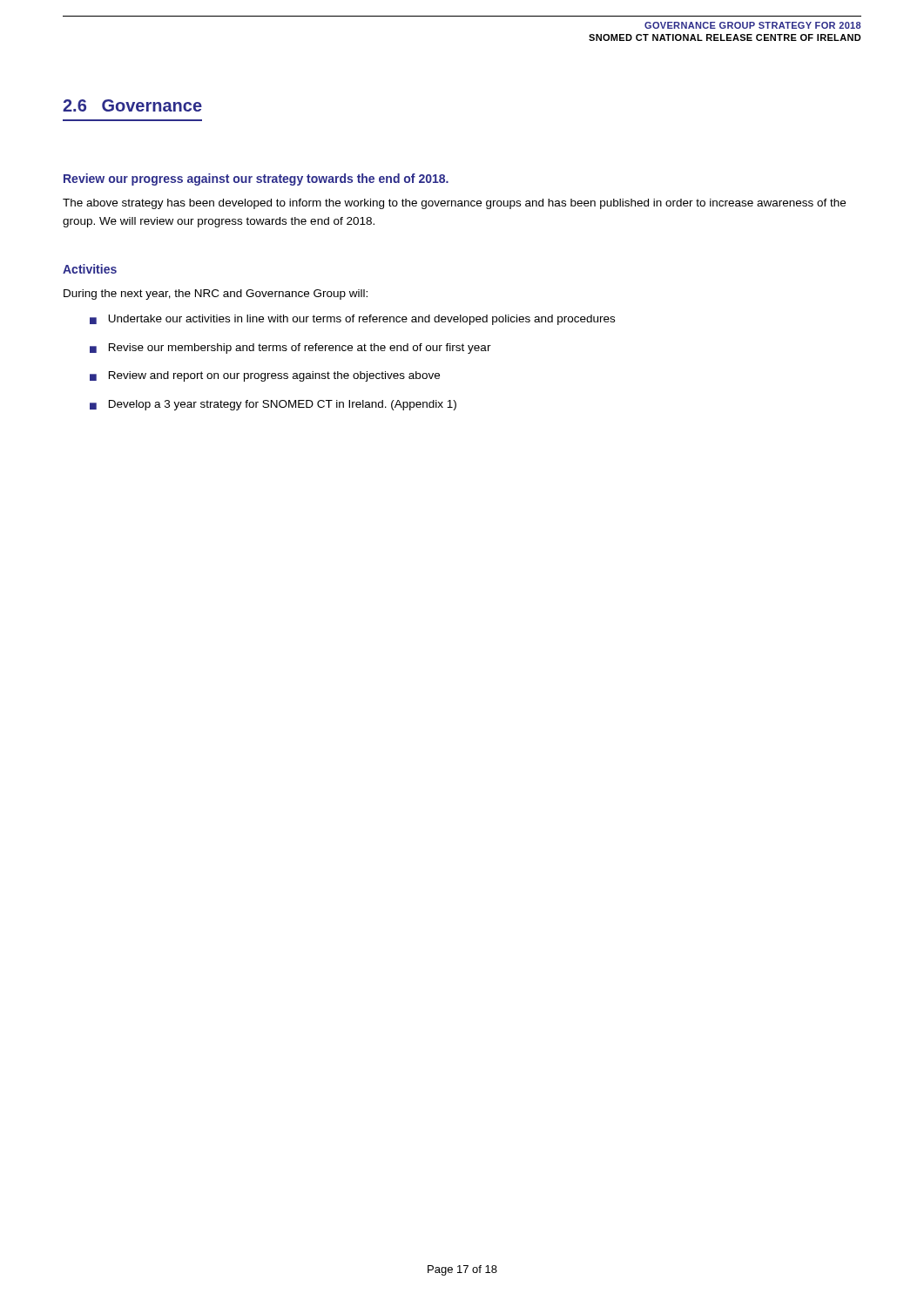Click on the list item that reads "■ Review and"

click(x=265, y=376)
